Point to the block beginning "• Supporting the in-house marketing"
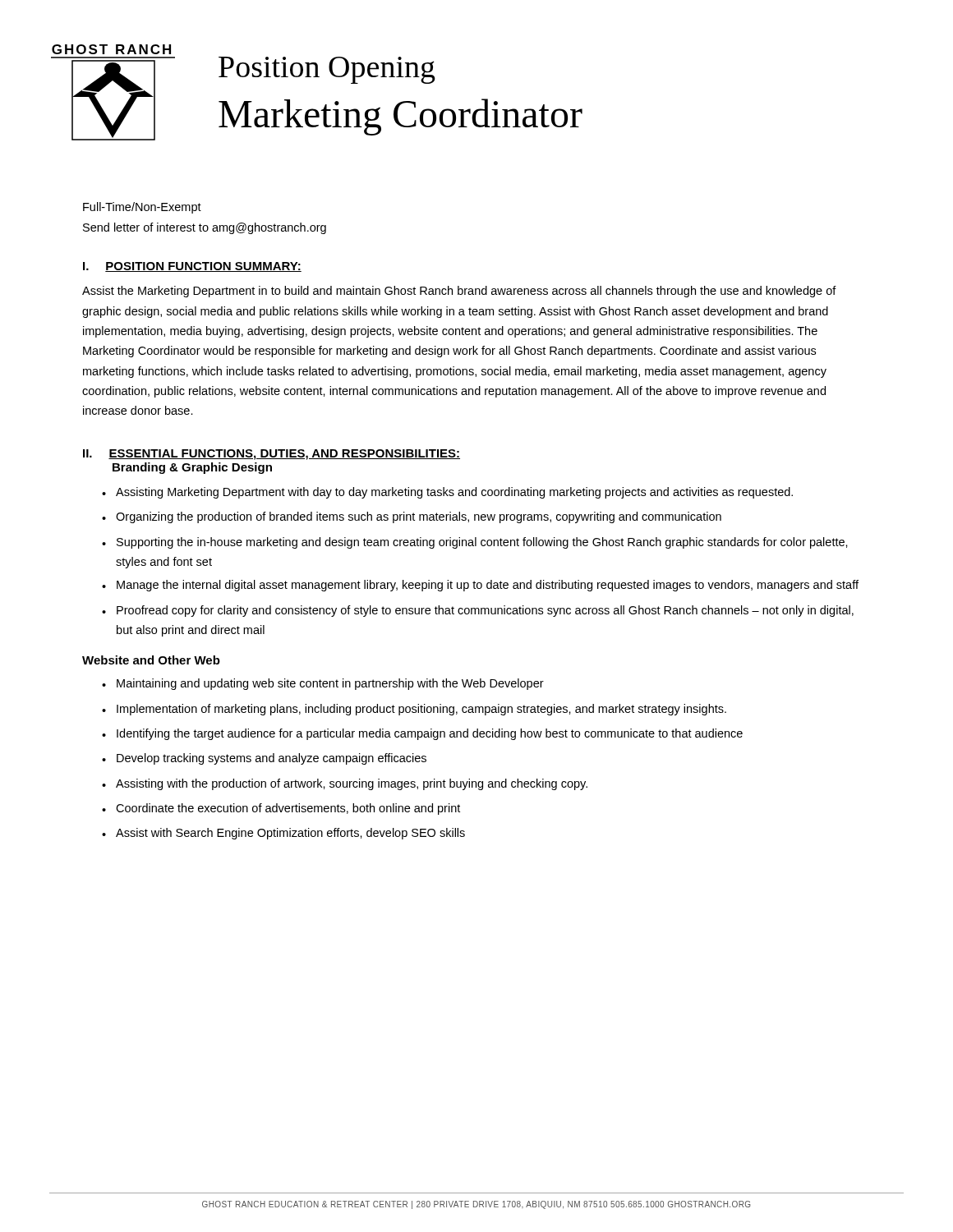The width and height of the screenshot is (953, 1232). pyautogui.click(x=486, y=552)
